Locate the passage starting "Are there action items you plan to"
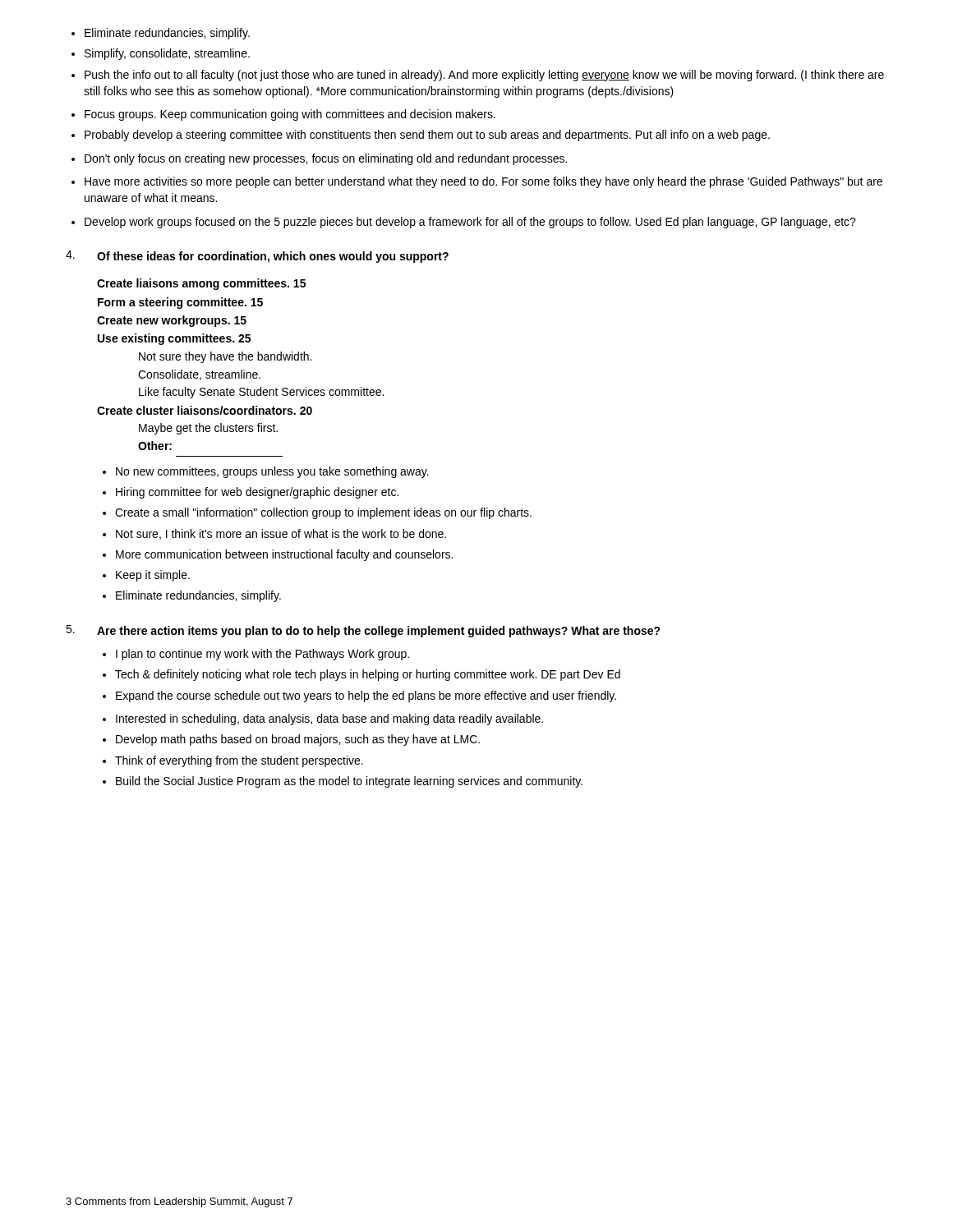Screen dimensions: 1232x953 [379, 631]
